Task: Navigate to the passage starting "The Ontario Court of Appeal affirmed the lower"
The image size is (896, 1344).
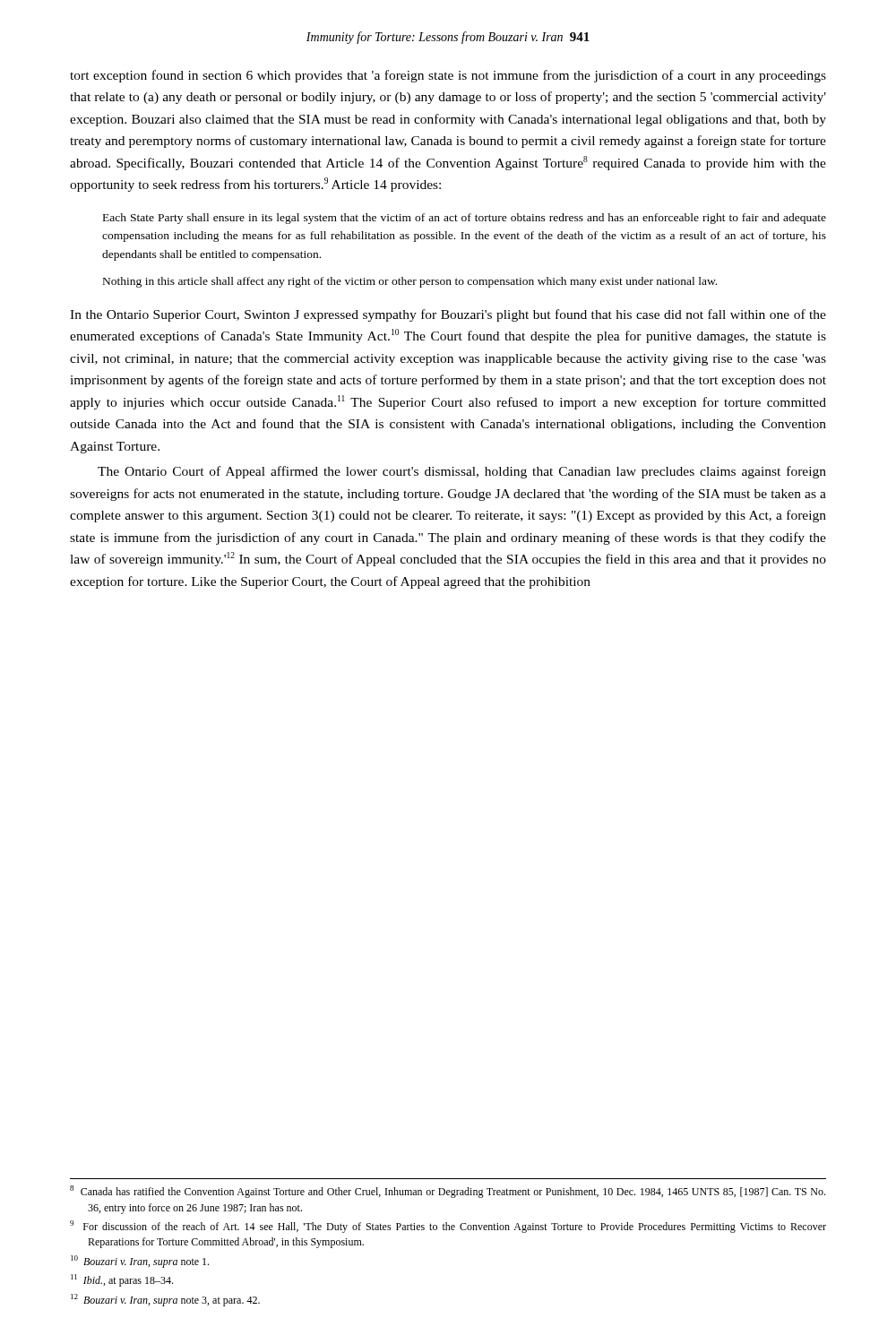Action: pos(448,526)
